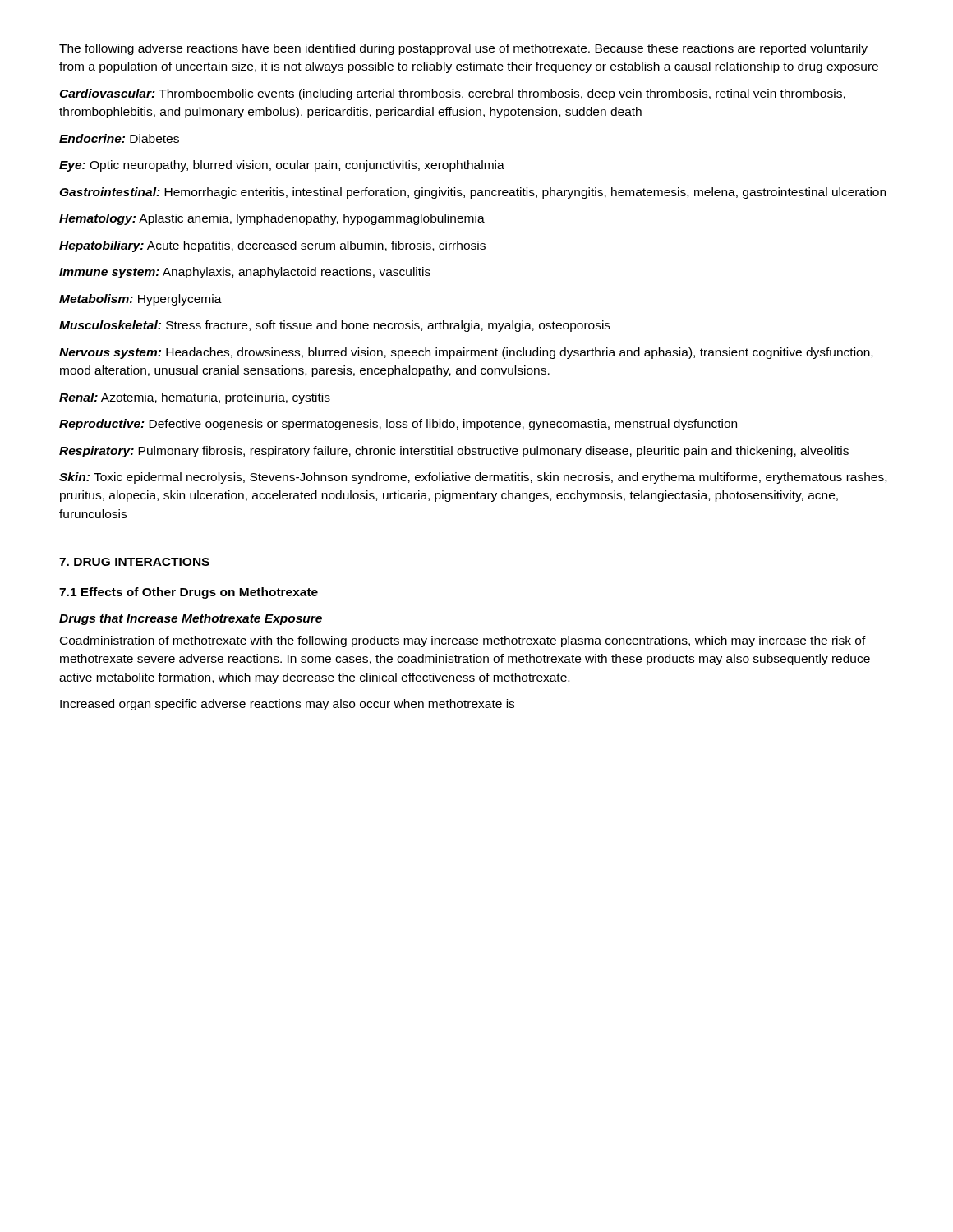Locate the passage starting "Cardiovascular: Thromboembolic events (including arterial thrombosis,"
Image resolution: width=953 pixels, height=1232 pixels.
[x=476, y=103]
